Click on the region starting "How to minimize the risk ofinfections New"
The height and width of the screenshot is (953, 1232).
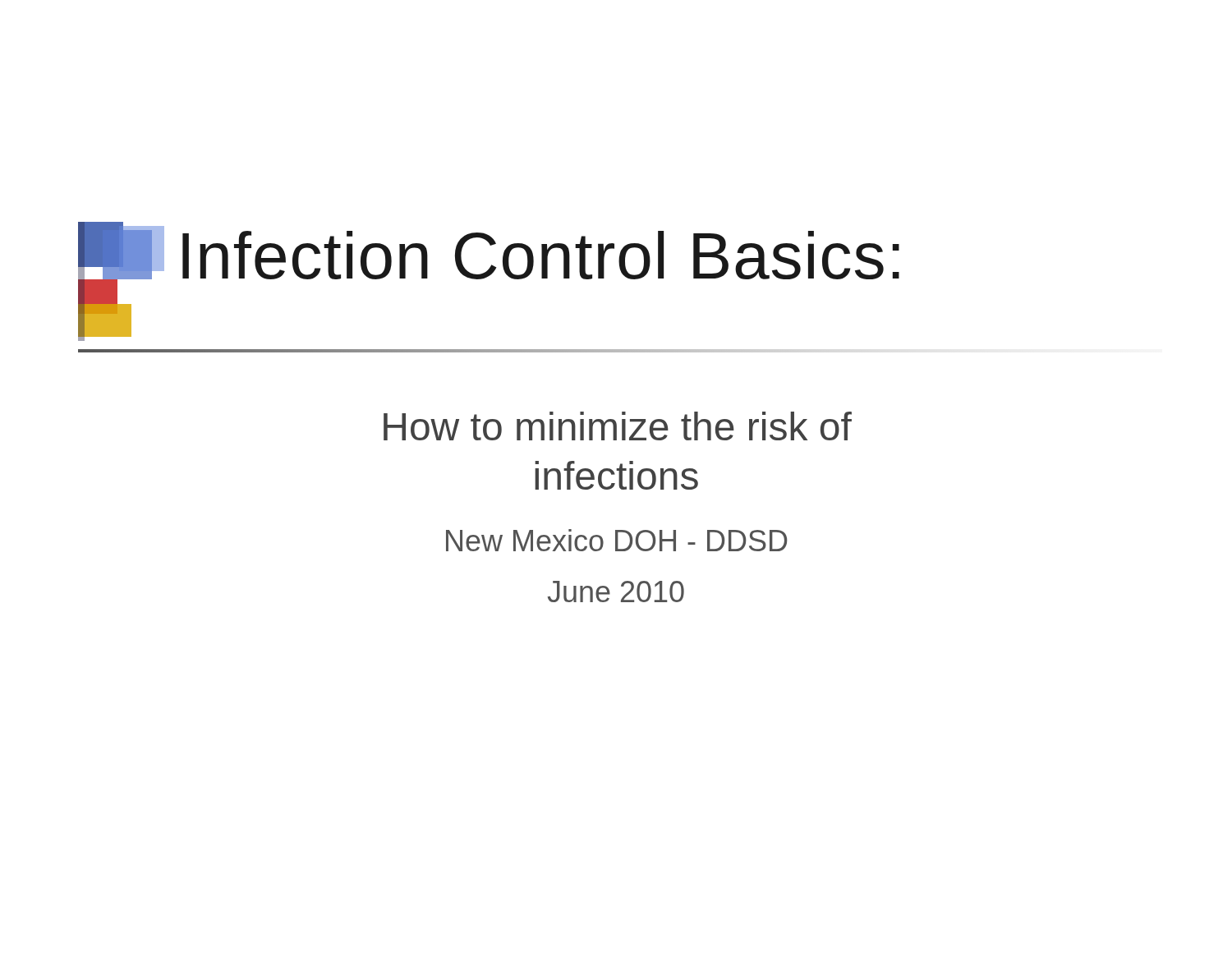point(618,426)
